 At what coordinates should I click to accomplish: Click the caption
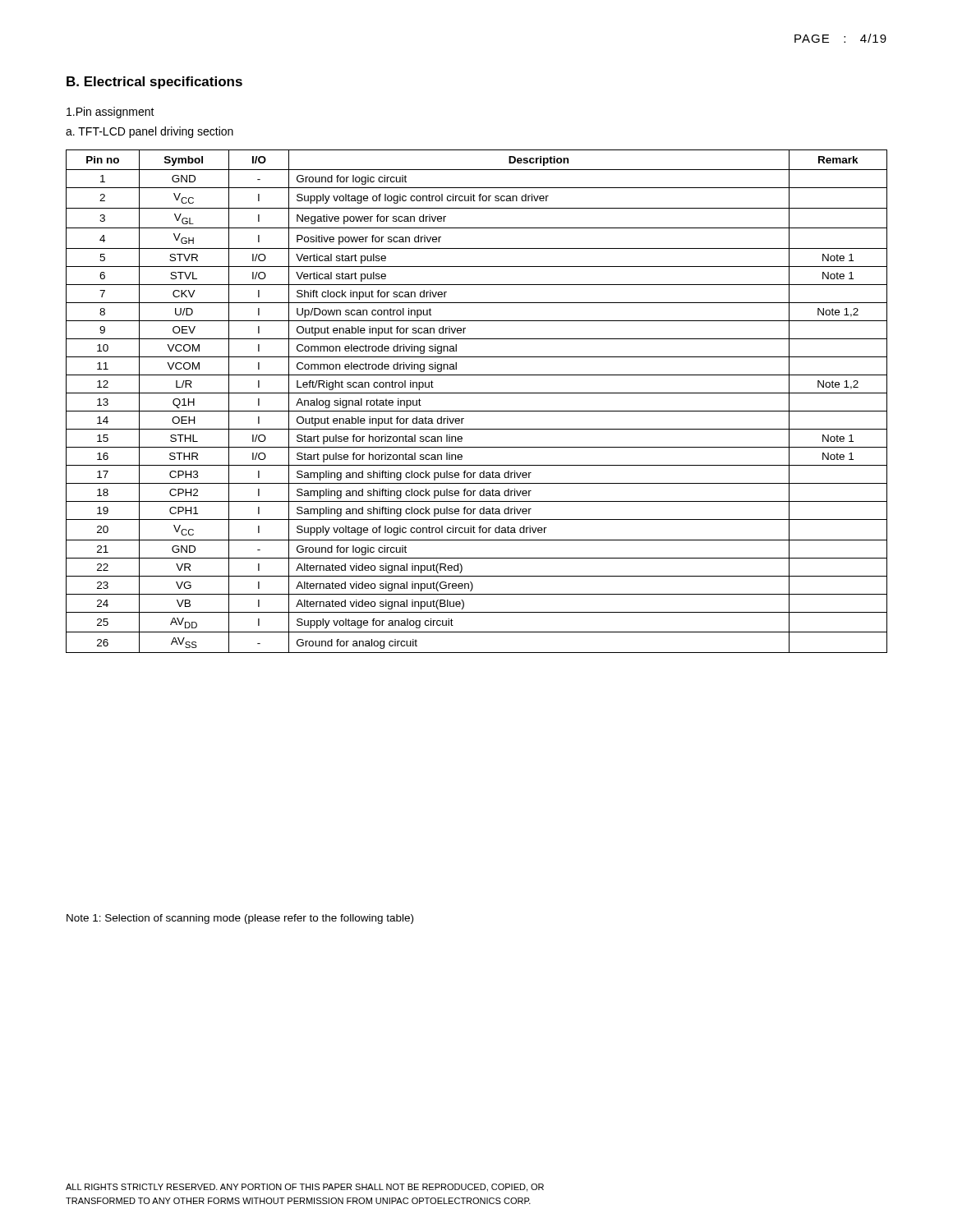pyautogui.click(x=150, y=131)
